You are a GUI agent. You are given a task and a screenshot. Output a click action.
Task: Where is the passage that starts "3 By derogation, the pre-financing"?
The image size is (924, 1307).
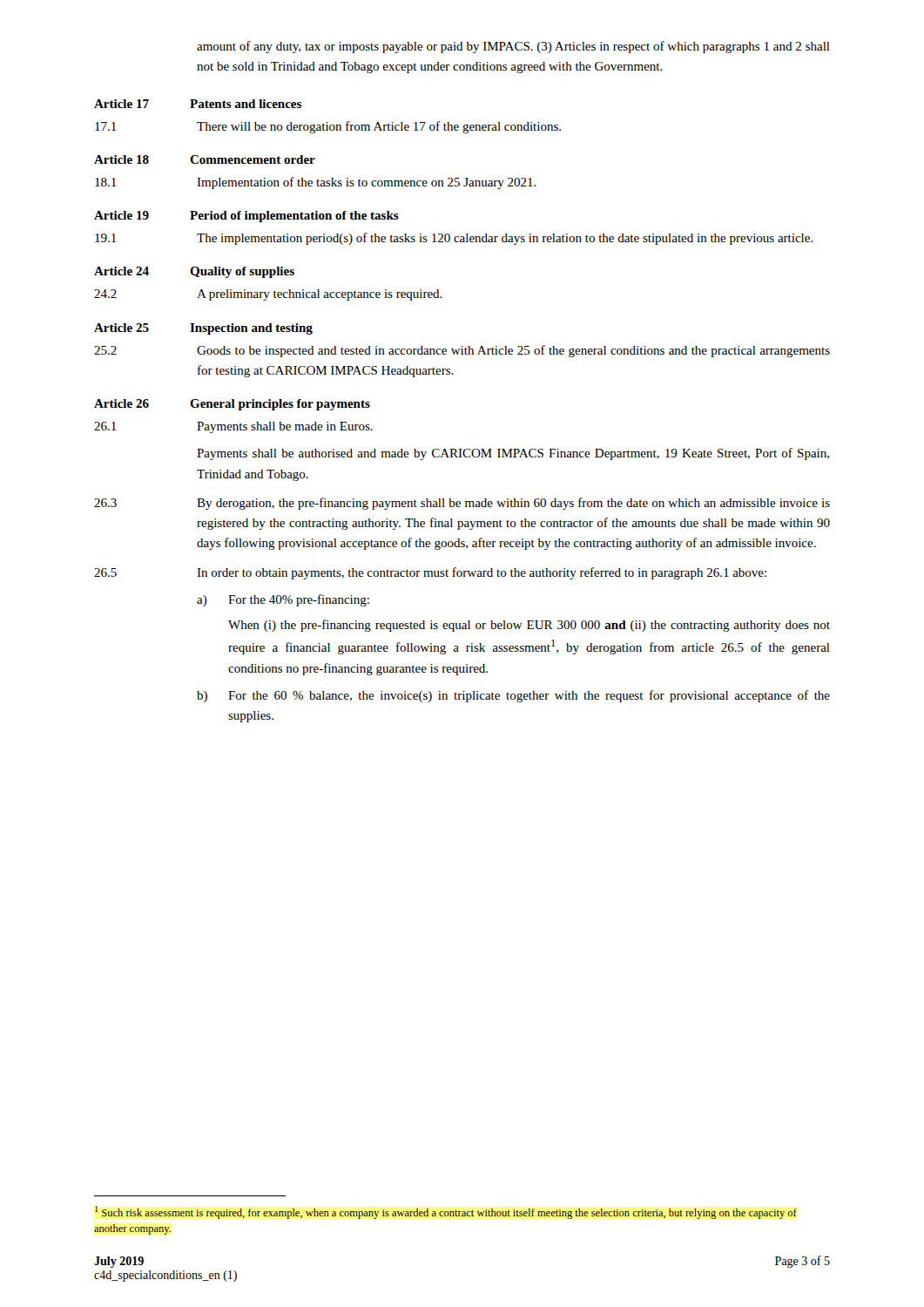tap(462, 523)
